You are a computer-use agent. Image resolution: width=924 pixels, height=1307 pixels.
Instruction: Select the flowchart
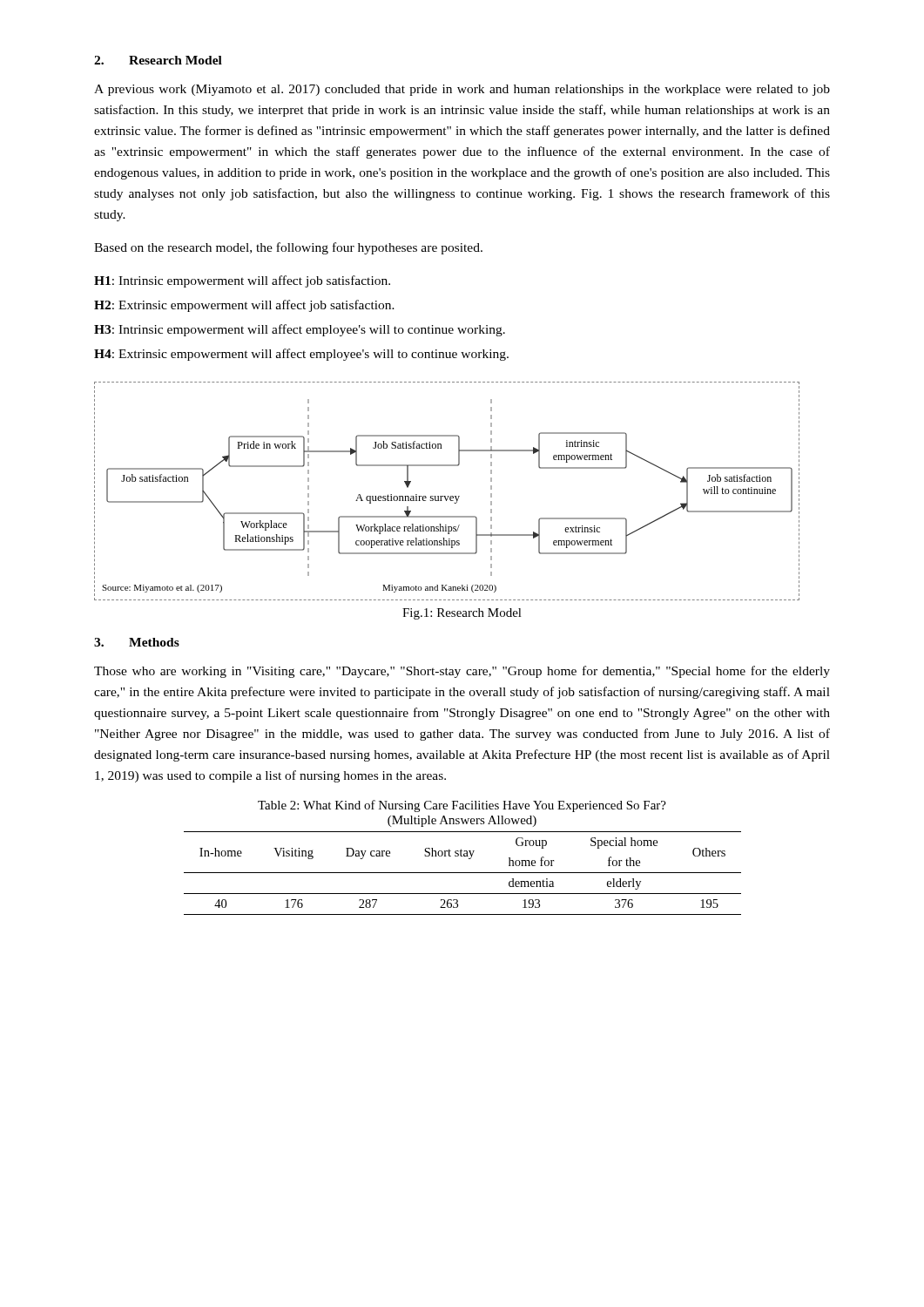[x=462, y=491]
